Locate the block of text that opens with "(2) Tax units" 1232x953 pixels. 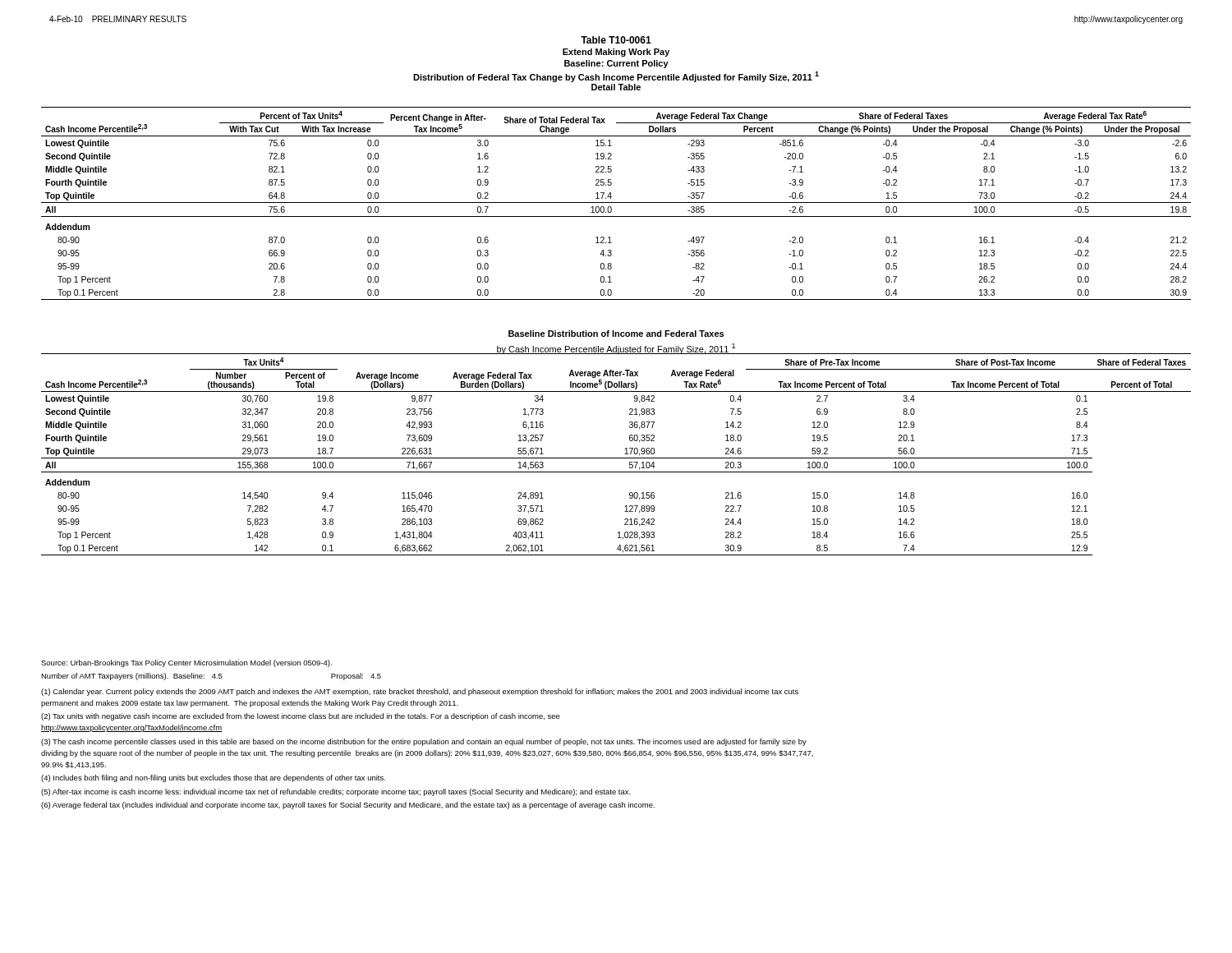301,716
